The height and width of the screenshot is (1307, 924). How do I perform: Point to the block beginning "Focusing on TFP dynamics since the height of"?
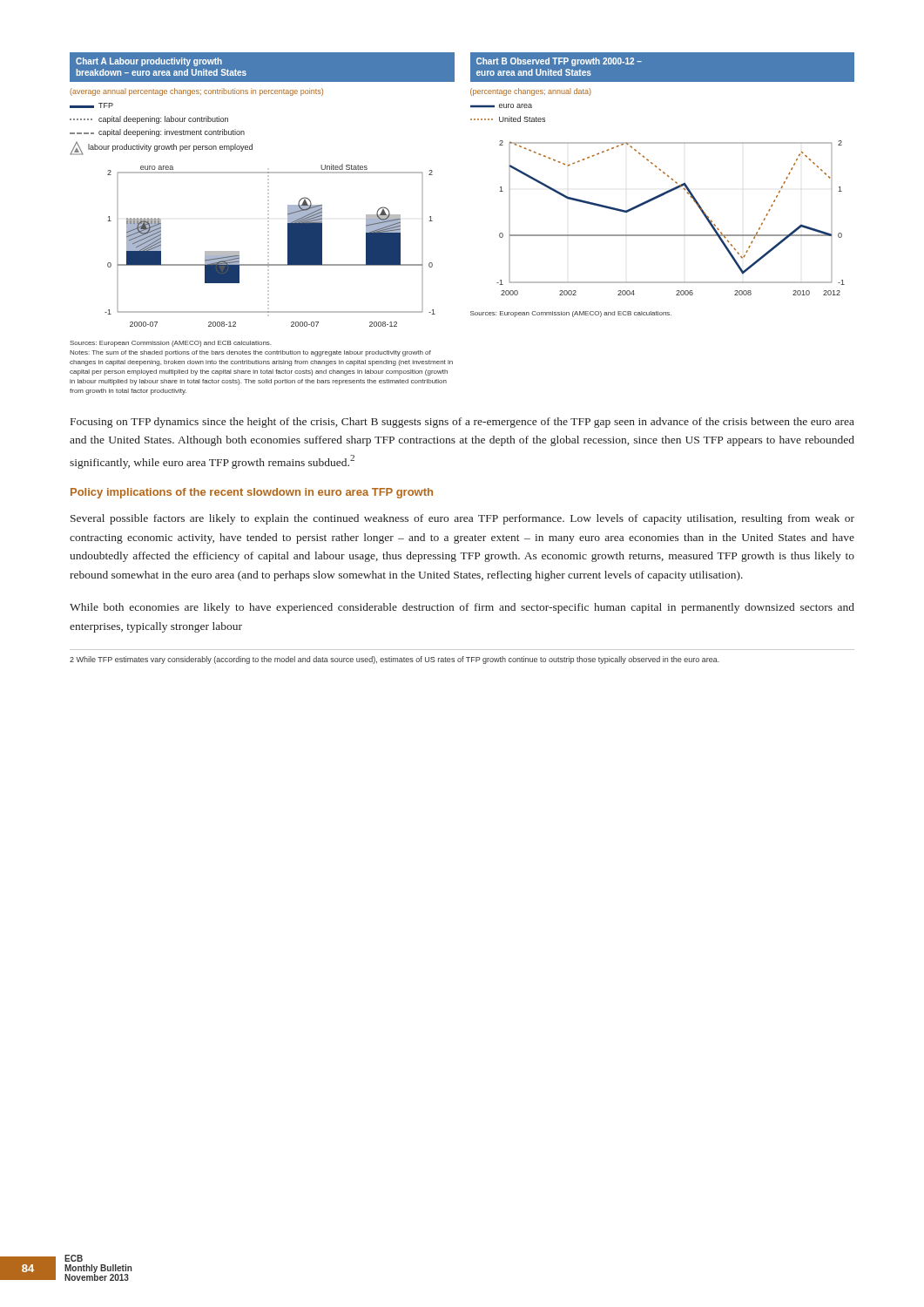[462, 441]
